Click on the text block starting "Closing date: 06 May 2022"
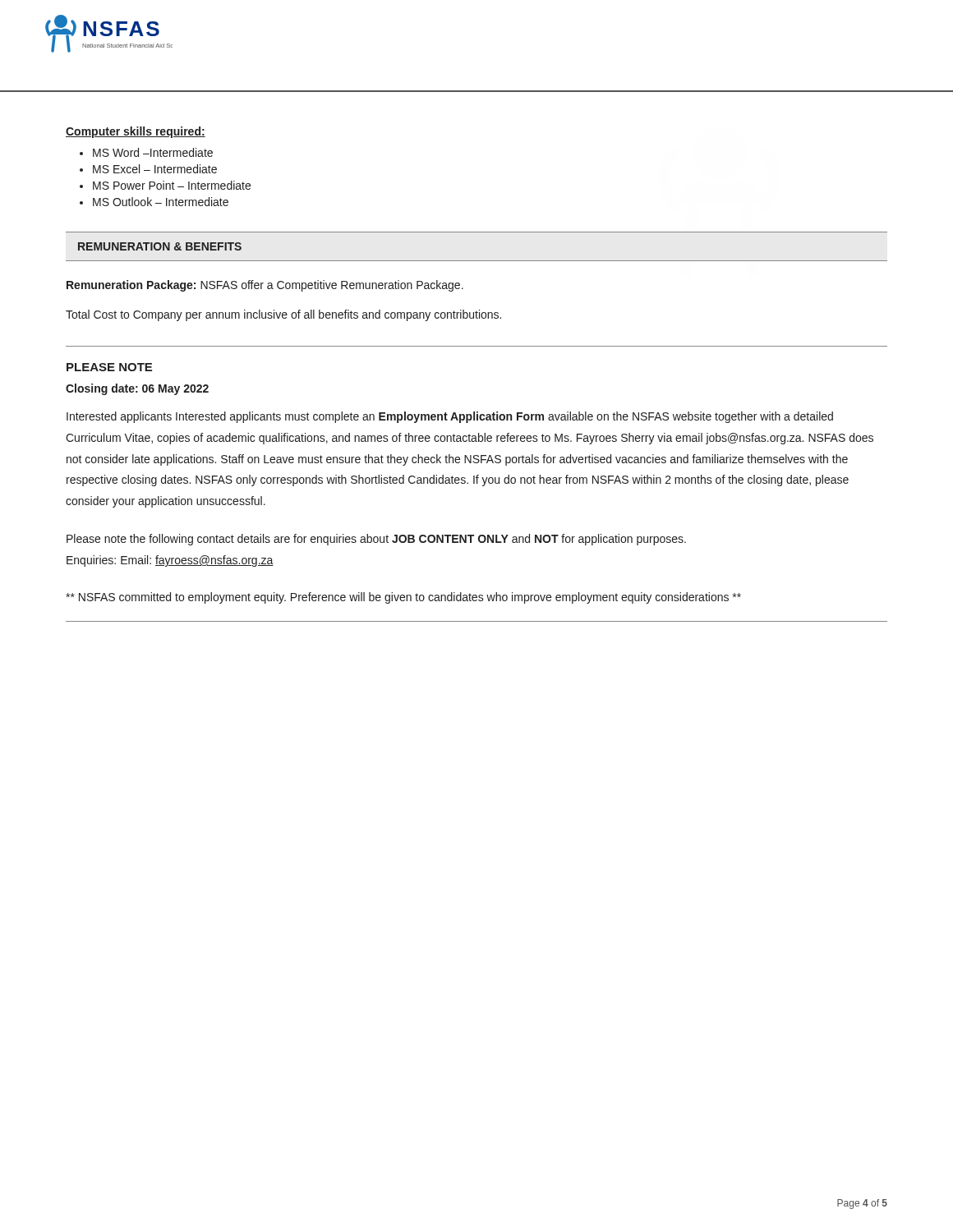Image resolution: width=953 pixels, height=1232 pixels. tap(137, 388)
